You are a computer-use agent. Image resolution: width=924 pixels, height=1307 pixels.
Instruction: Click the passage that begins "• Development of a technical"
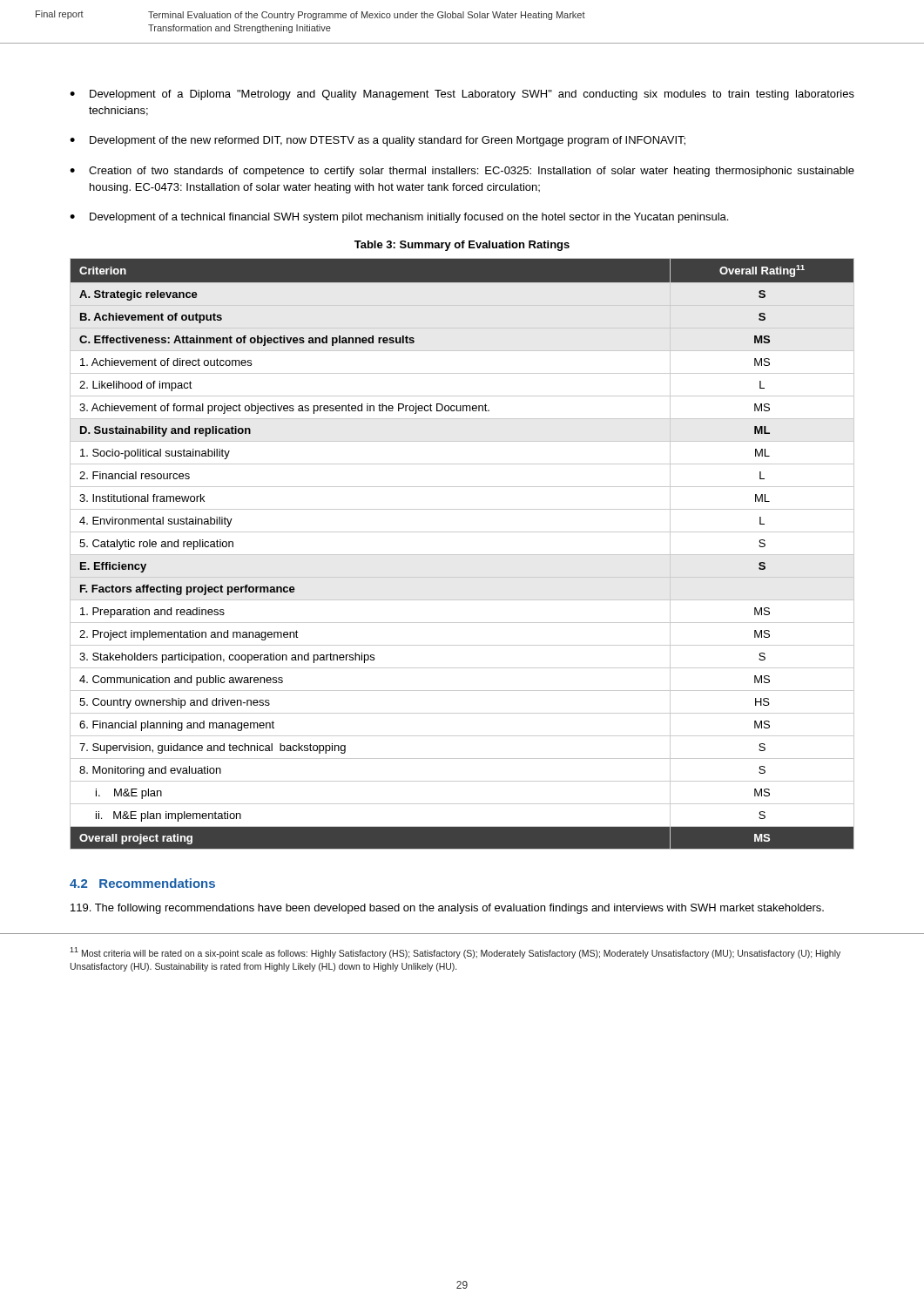coord(462,217)
